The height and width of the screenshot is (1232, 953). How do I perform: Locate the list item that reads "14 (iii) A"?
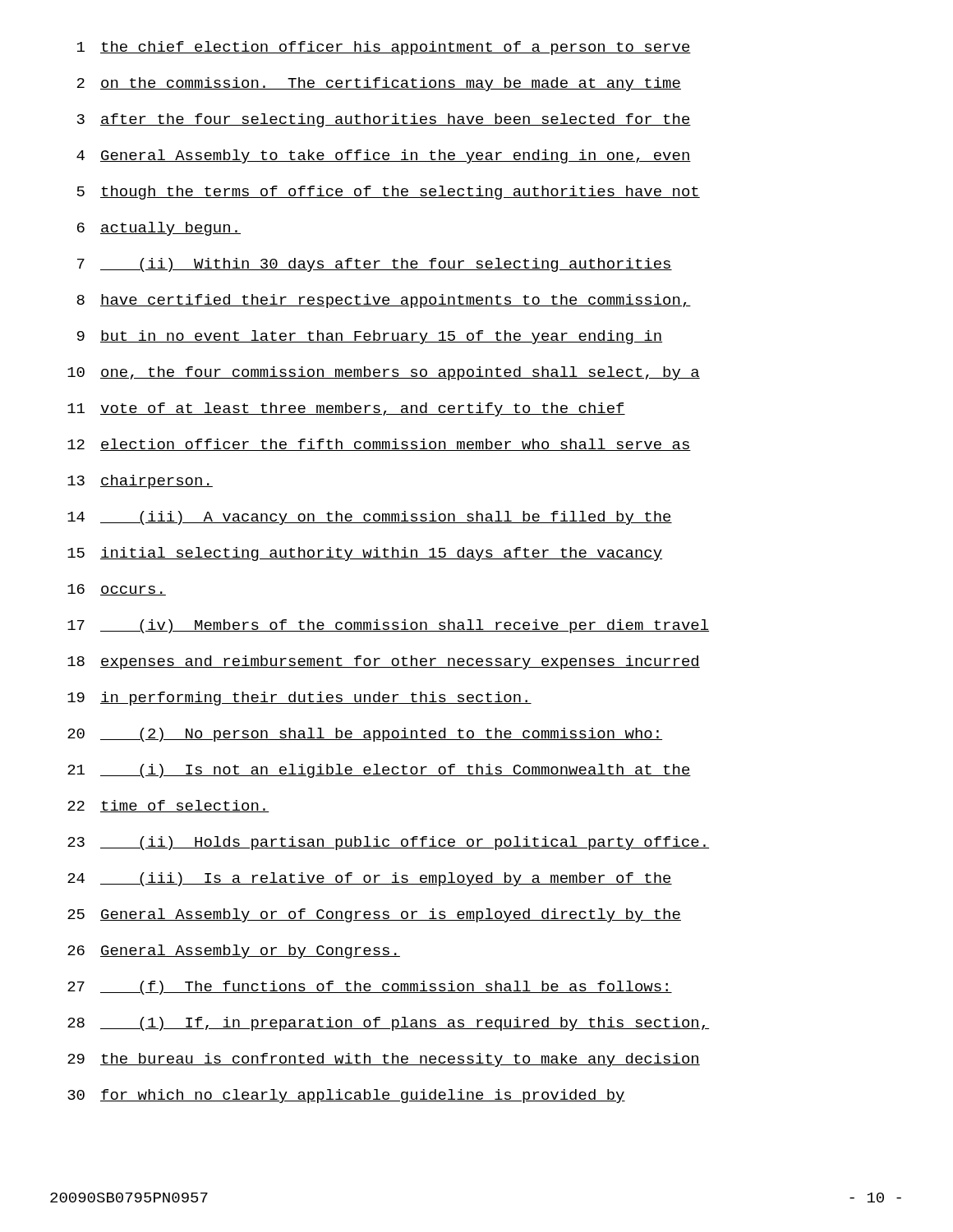360,517
